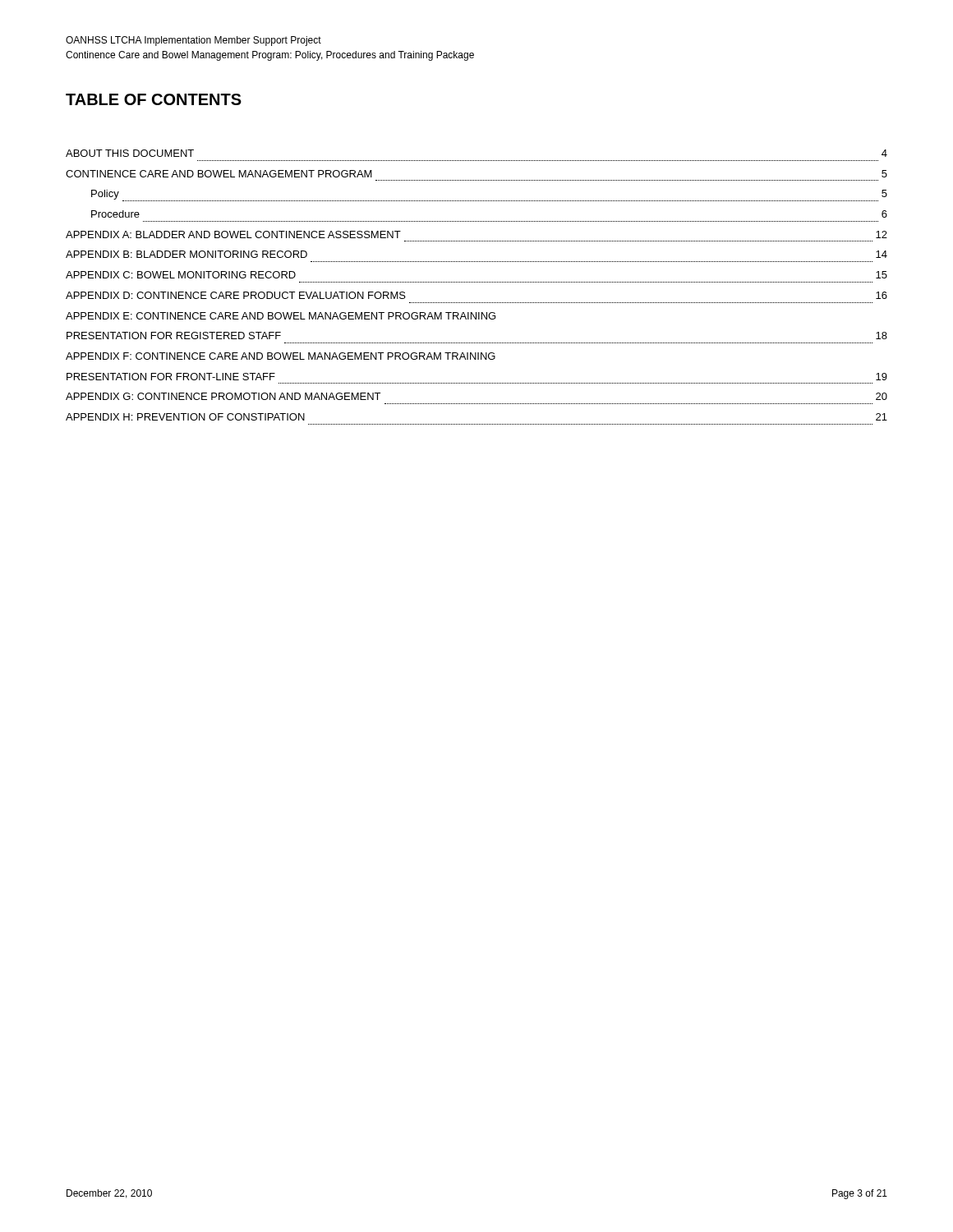This screenshot has width=953, height=1232.
Task: Find the list item that says "Procedure 6"
Action: (489, 215)
